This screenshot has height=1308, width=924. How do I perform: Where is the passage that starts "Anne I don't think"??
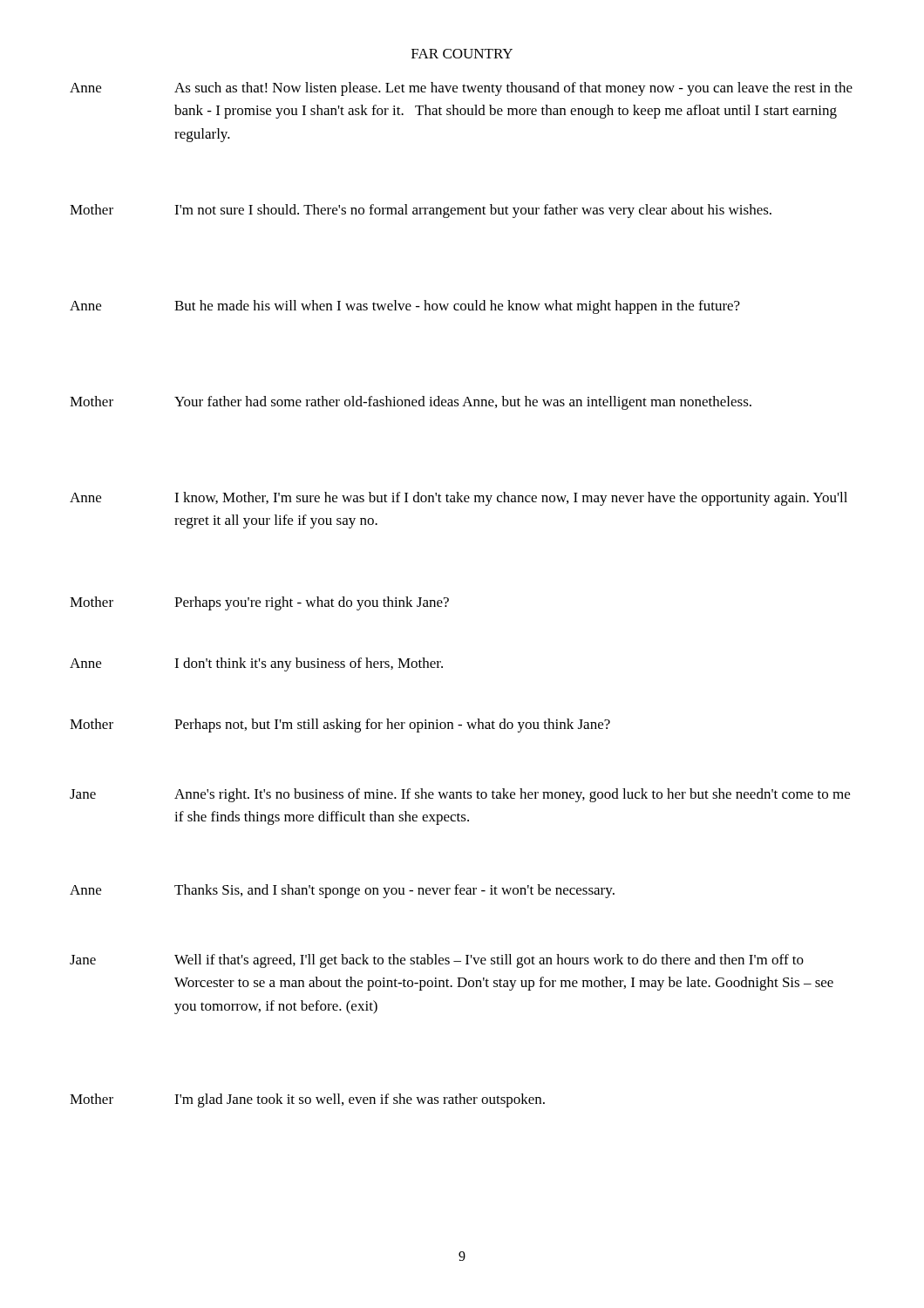pos(256,664)
